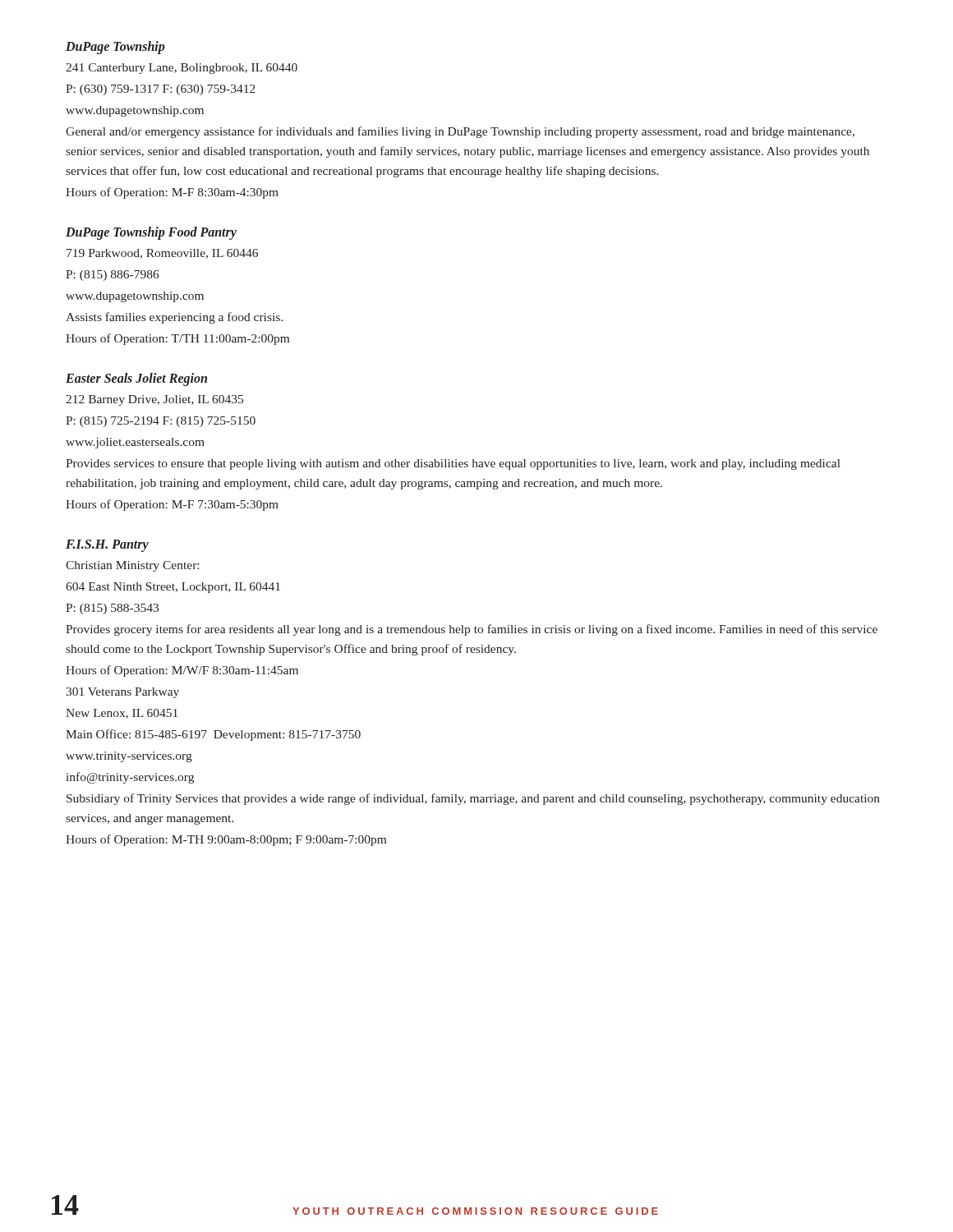Point to the block starting "Easter Seals Joliet"

[x=137, y=378]
